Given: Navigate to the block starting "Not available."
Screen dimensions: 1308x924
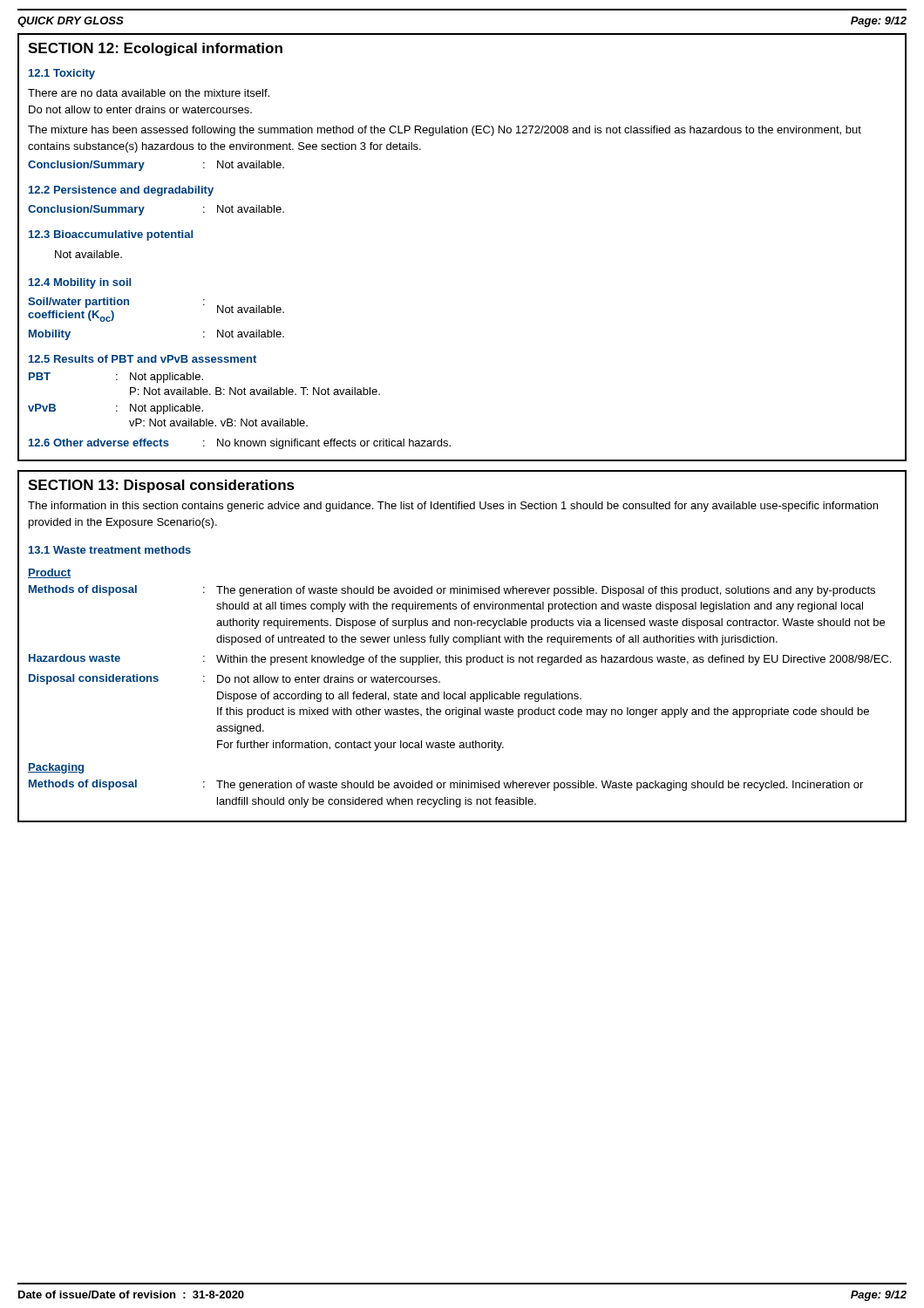Looking at the screenshot, I should [88, 254].
